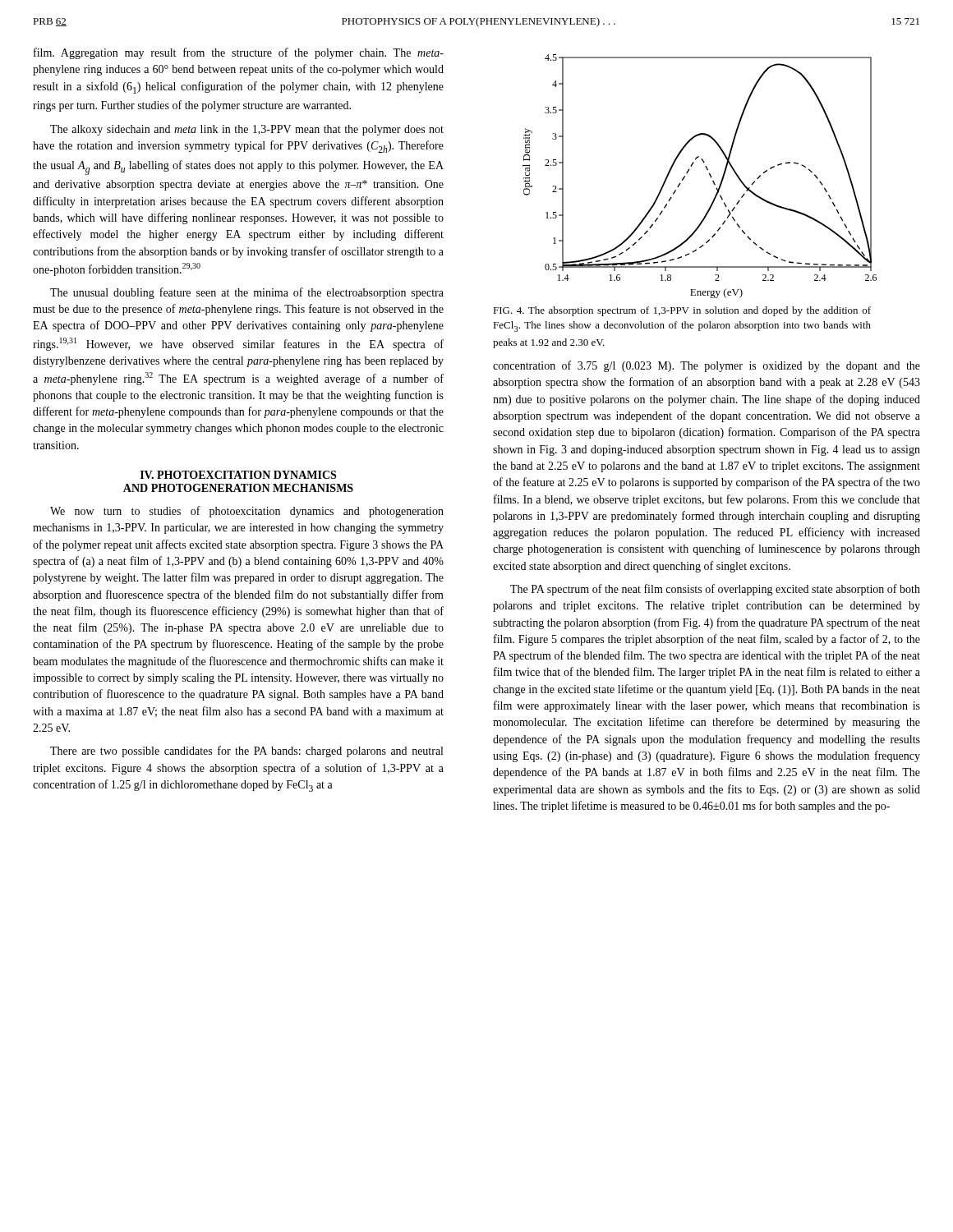The image size is (953, 1232).
Task: Point to the passage starting "film. Aggregation may result"
Action: (238, 80)
